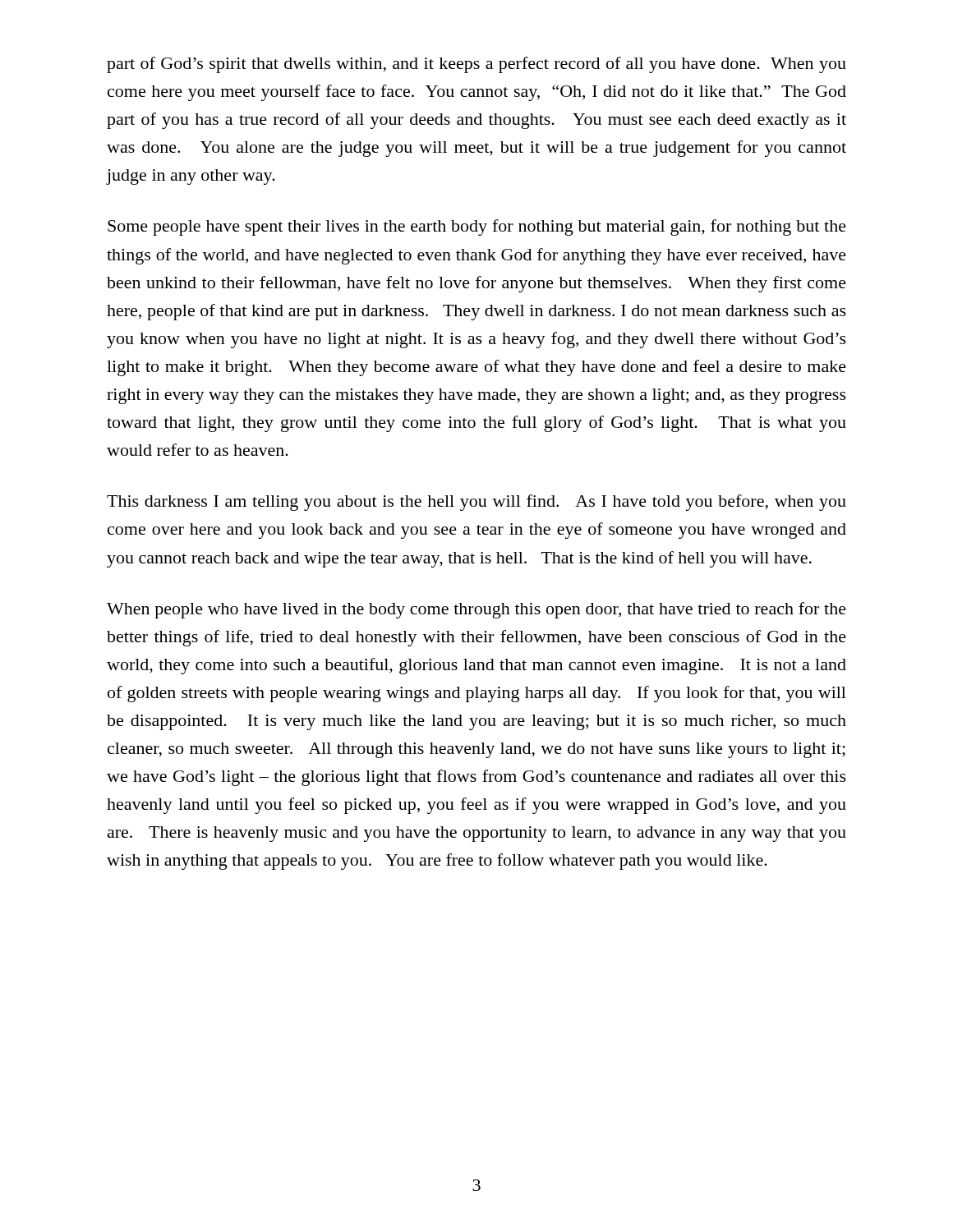Click on the text block containing "This darkness I am telling"

[x=476, y=529]
